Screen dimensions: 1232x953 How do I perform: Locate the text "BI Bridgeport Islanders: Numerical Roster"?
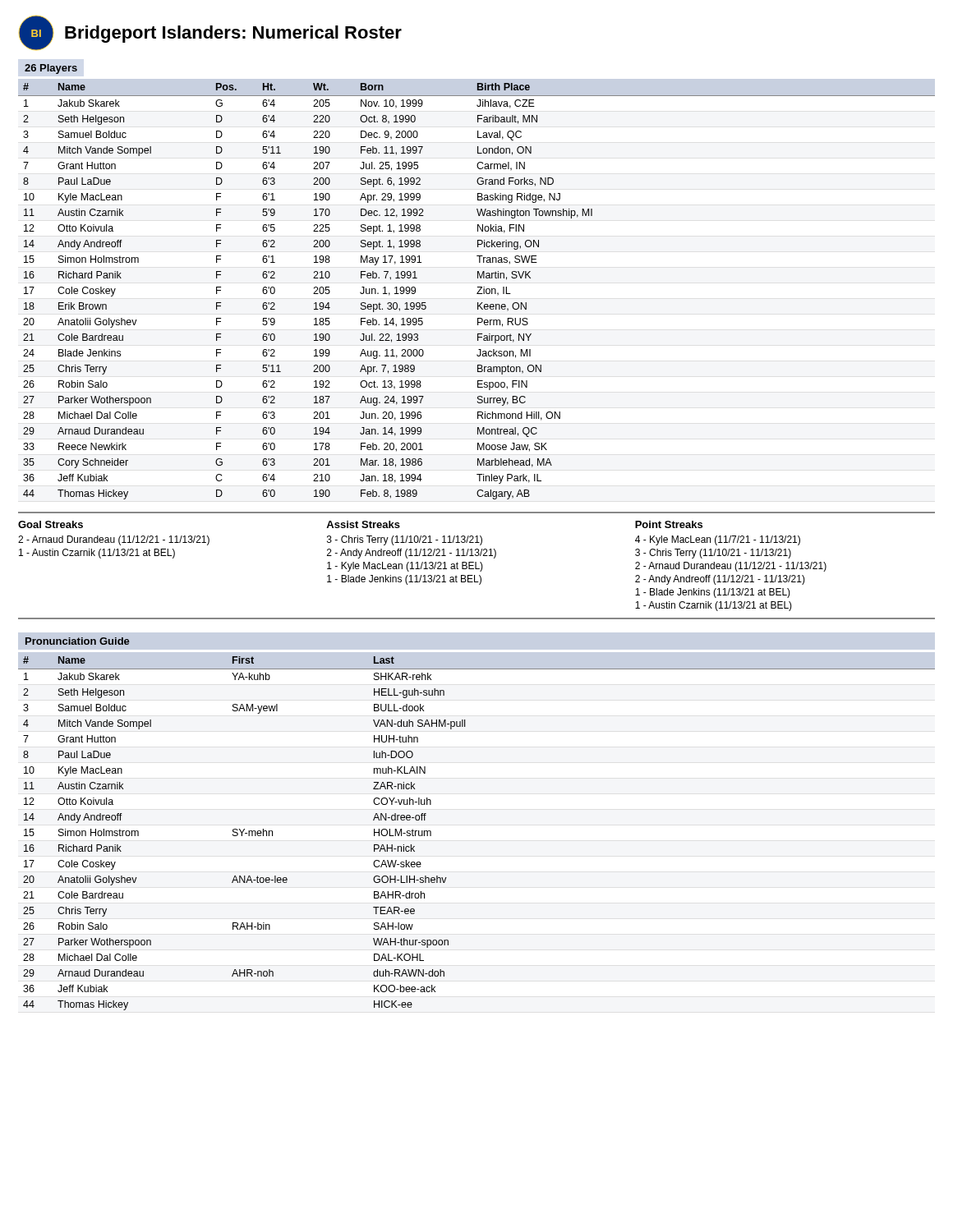point(210,33)
